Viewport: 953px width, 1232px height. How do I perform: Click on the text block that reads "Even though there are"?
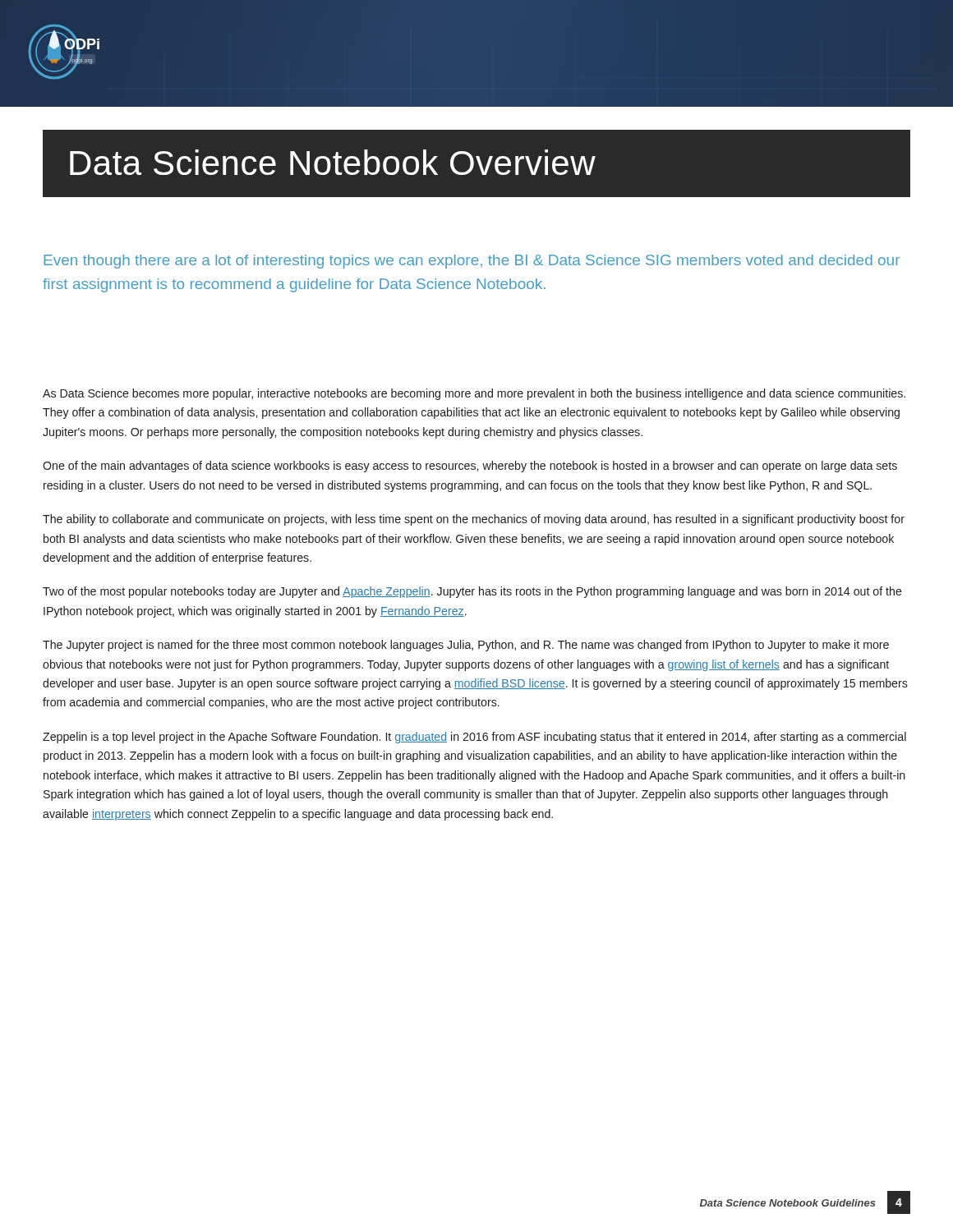click(x=476, y=272)
